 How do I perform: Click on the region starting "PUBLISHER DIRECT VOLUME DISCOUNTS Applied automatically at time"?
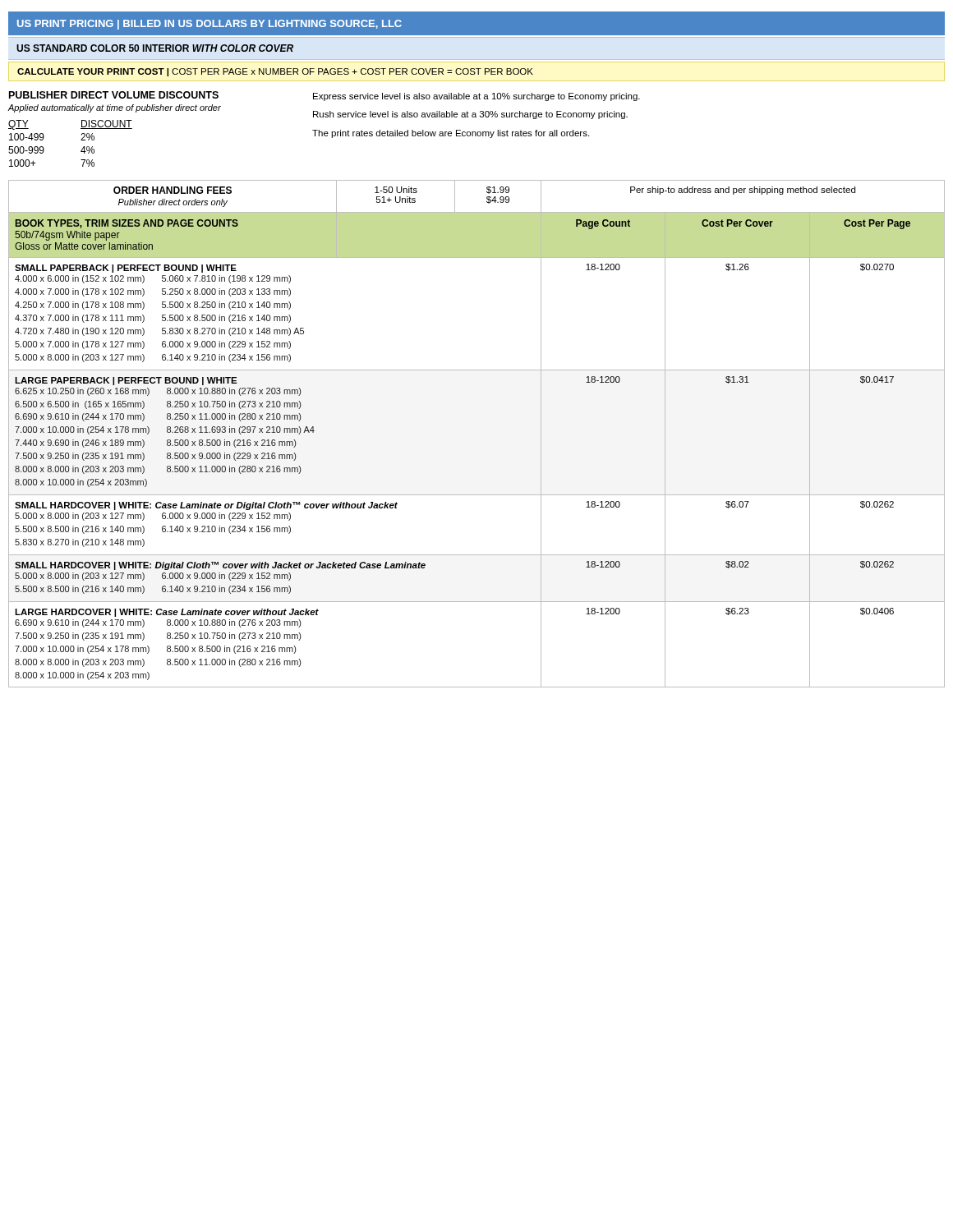[114, 95]
